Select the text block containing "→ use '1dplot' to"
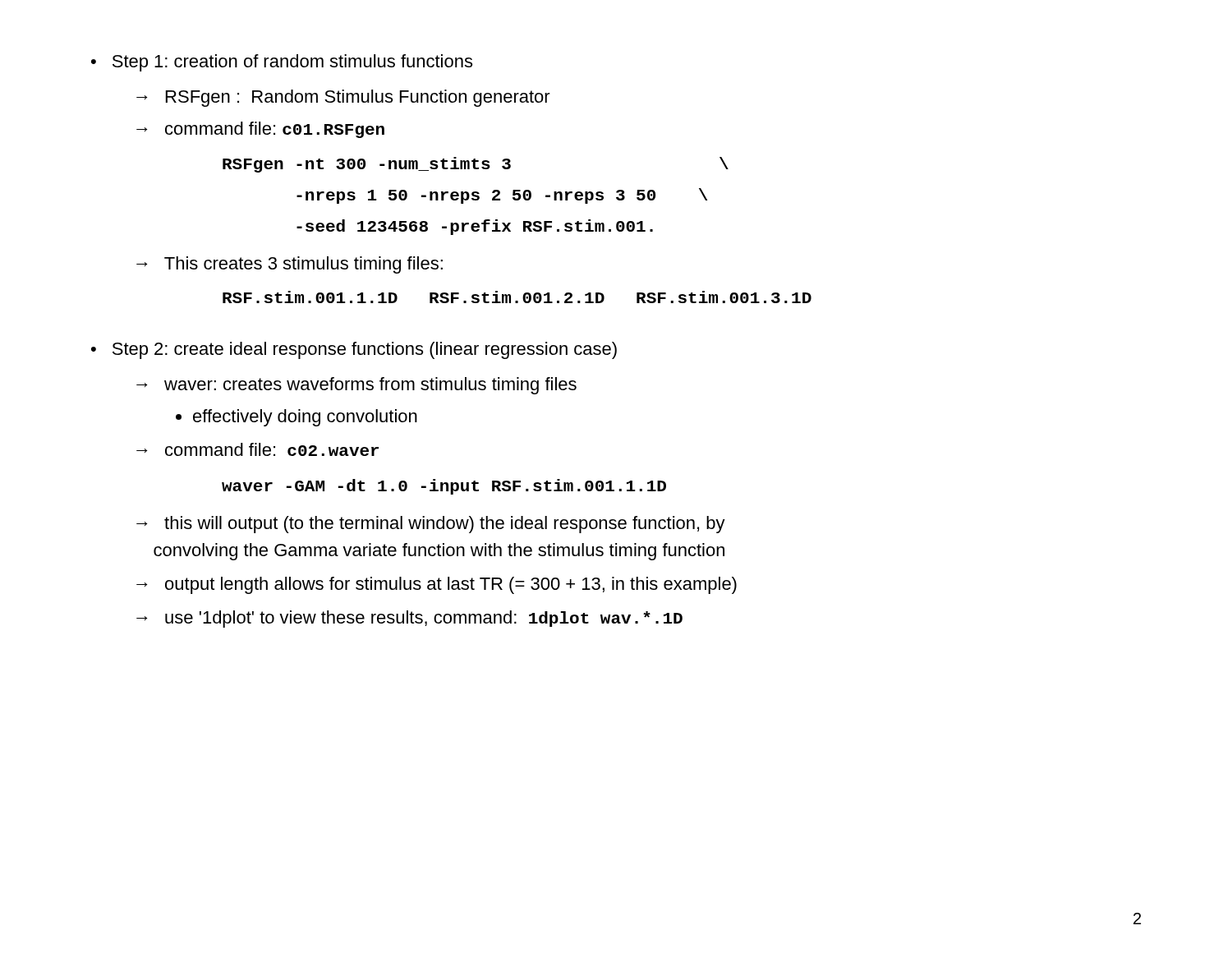Image resolution: width=1232 pixels, height=953 pixels. [408, 617]
